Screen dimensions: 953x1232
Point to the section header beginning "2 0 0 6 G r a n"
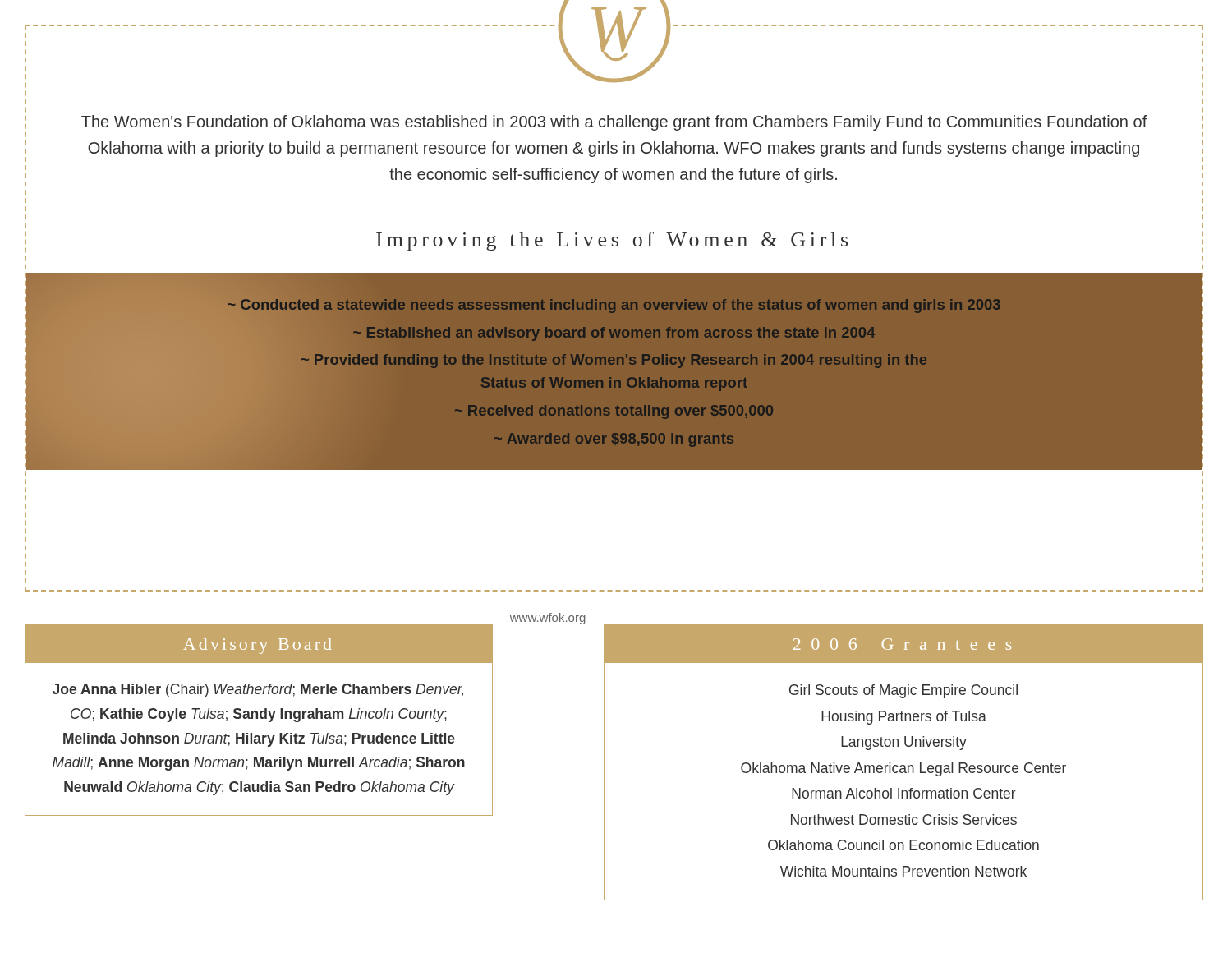[903, 644]
